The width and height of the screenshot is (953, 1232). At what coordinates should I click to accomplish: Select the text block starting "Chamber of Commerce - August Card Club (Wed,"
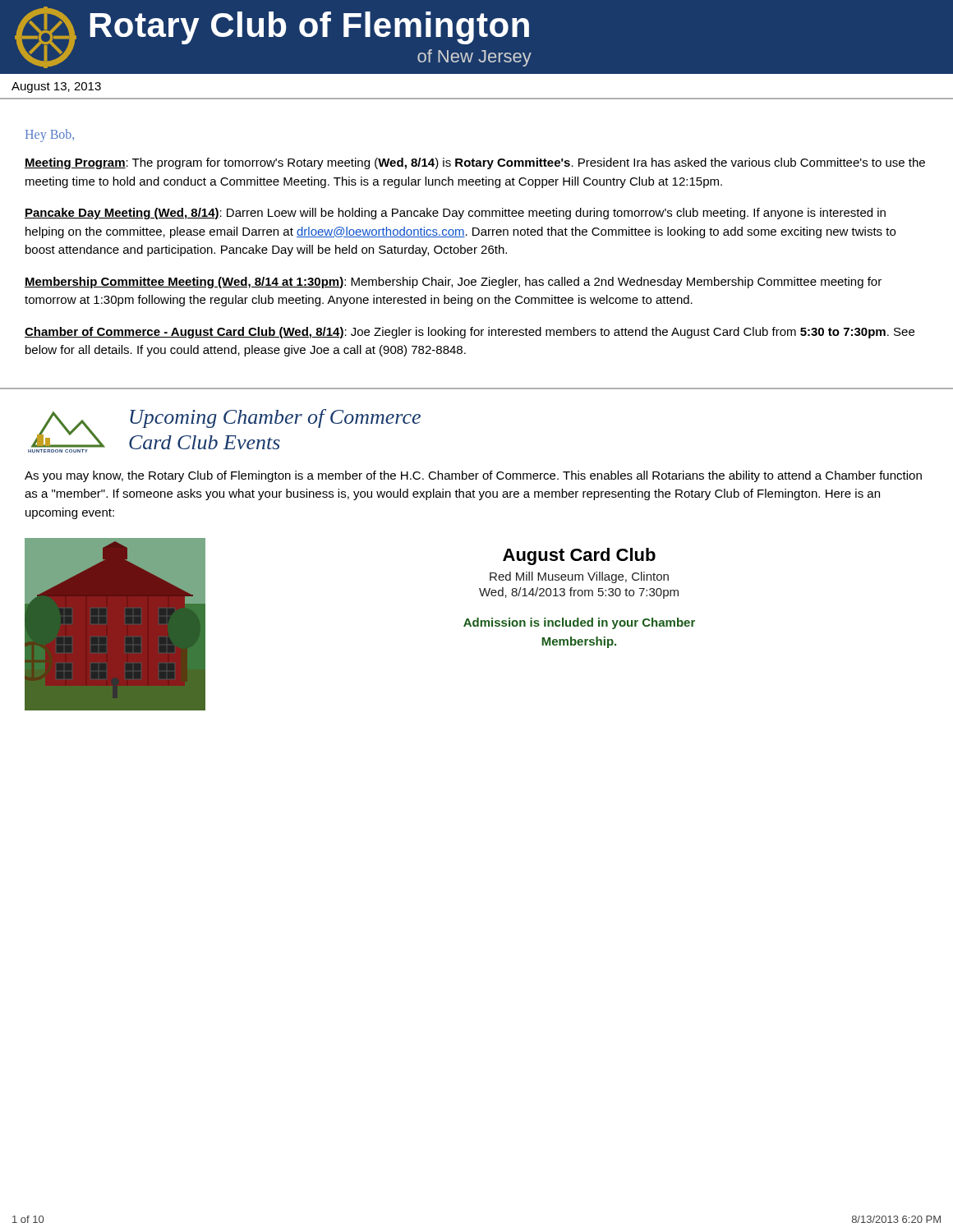click(x=470, y=340)
